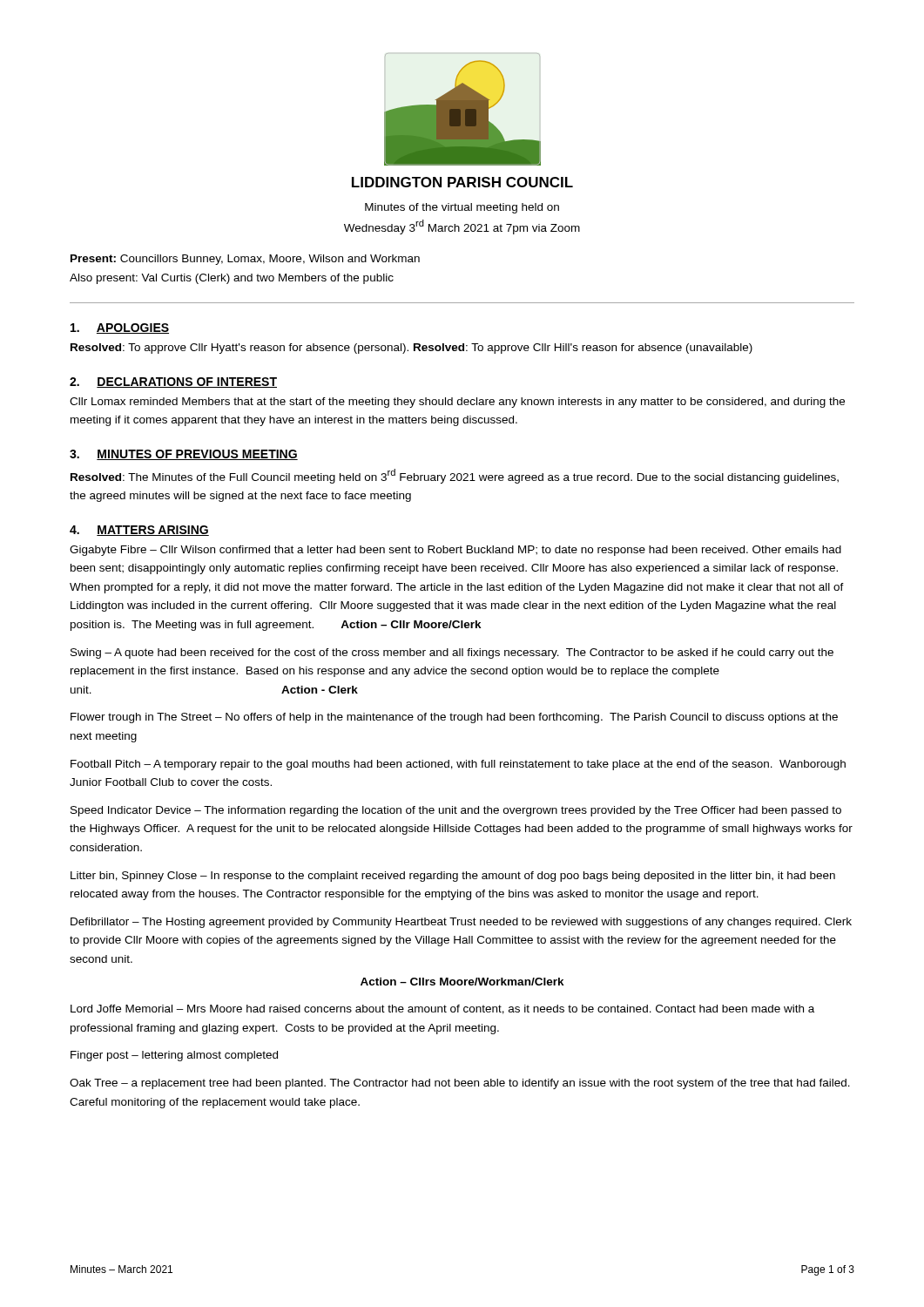Find the element starting "Defibrillator – The Hosting agreement provided by Community"
924x1307 pixels.
click(x=462, y=953)
